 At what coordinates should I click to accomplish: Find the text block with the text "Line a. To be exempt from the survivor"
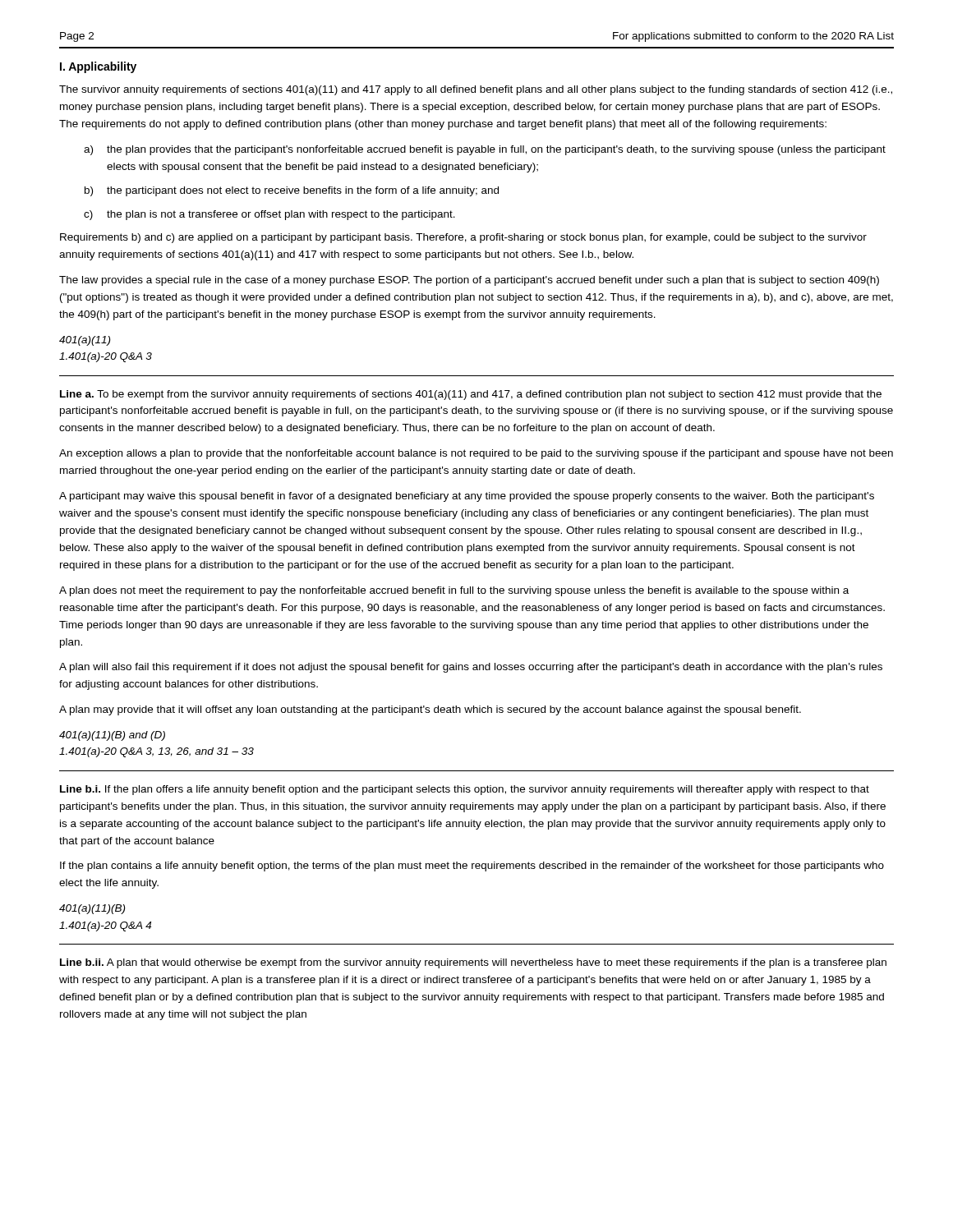(x=476, y=411)
